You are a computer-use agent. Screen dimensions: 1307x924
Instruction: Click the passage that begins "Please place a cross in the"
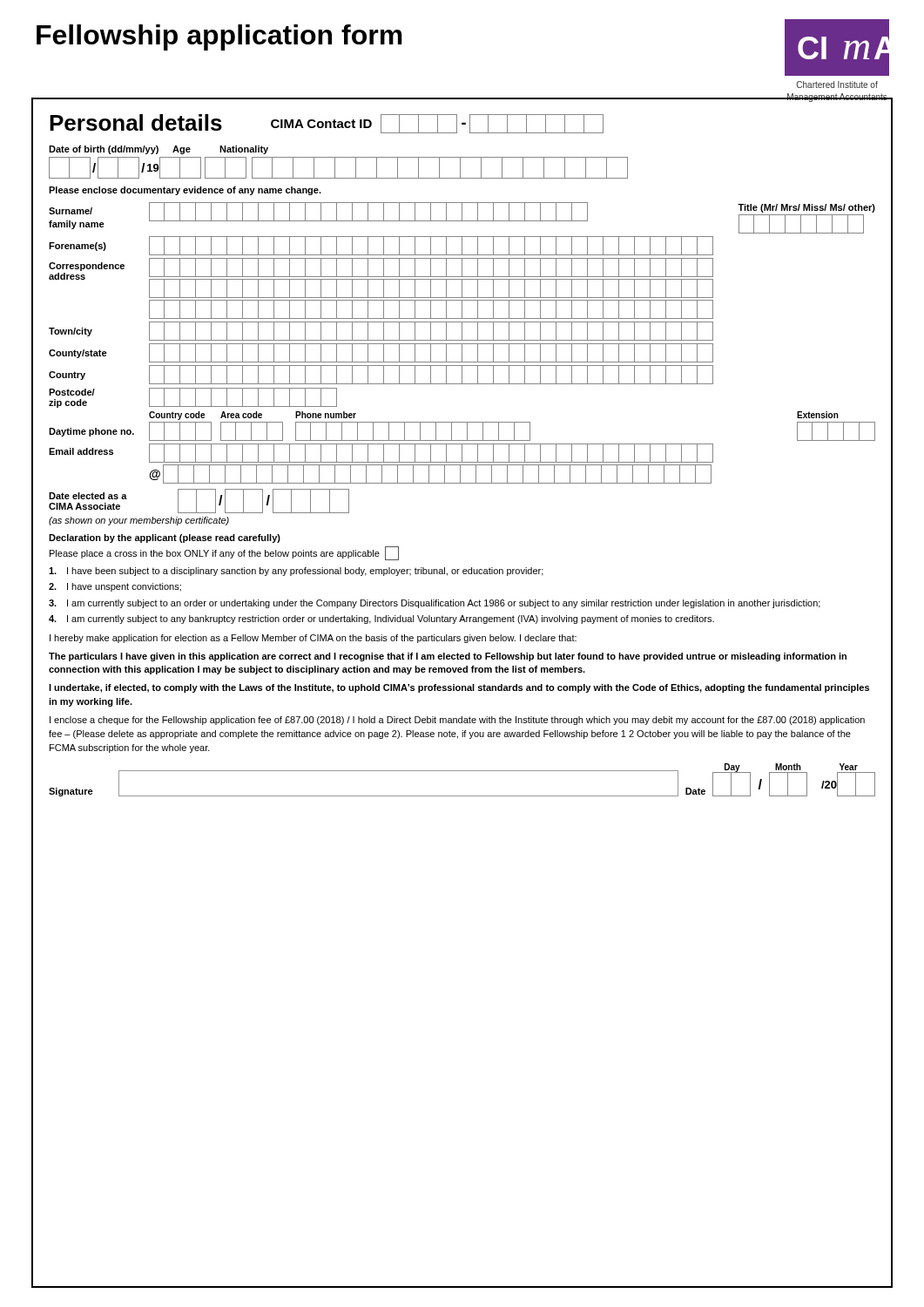tap(224, 553)
